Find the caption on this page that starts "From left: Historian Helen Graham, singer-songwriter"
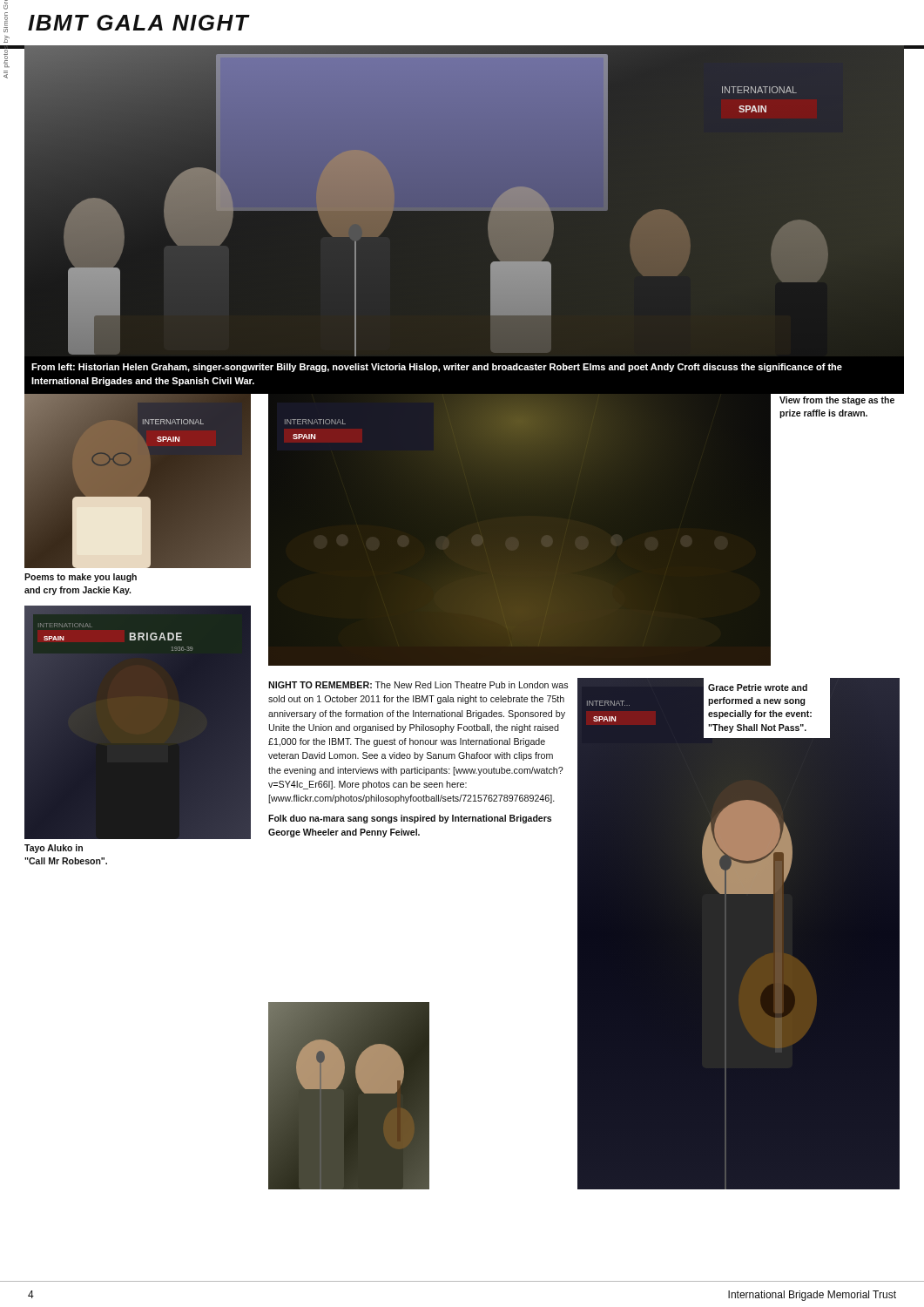The image size is (924, 1307). click(437, 374)
